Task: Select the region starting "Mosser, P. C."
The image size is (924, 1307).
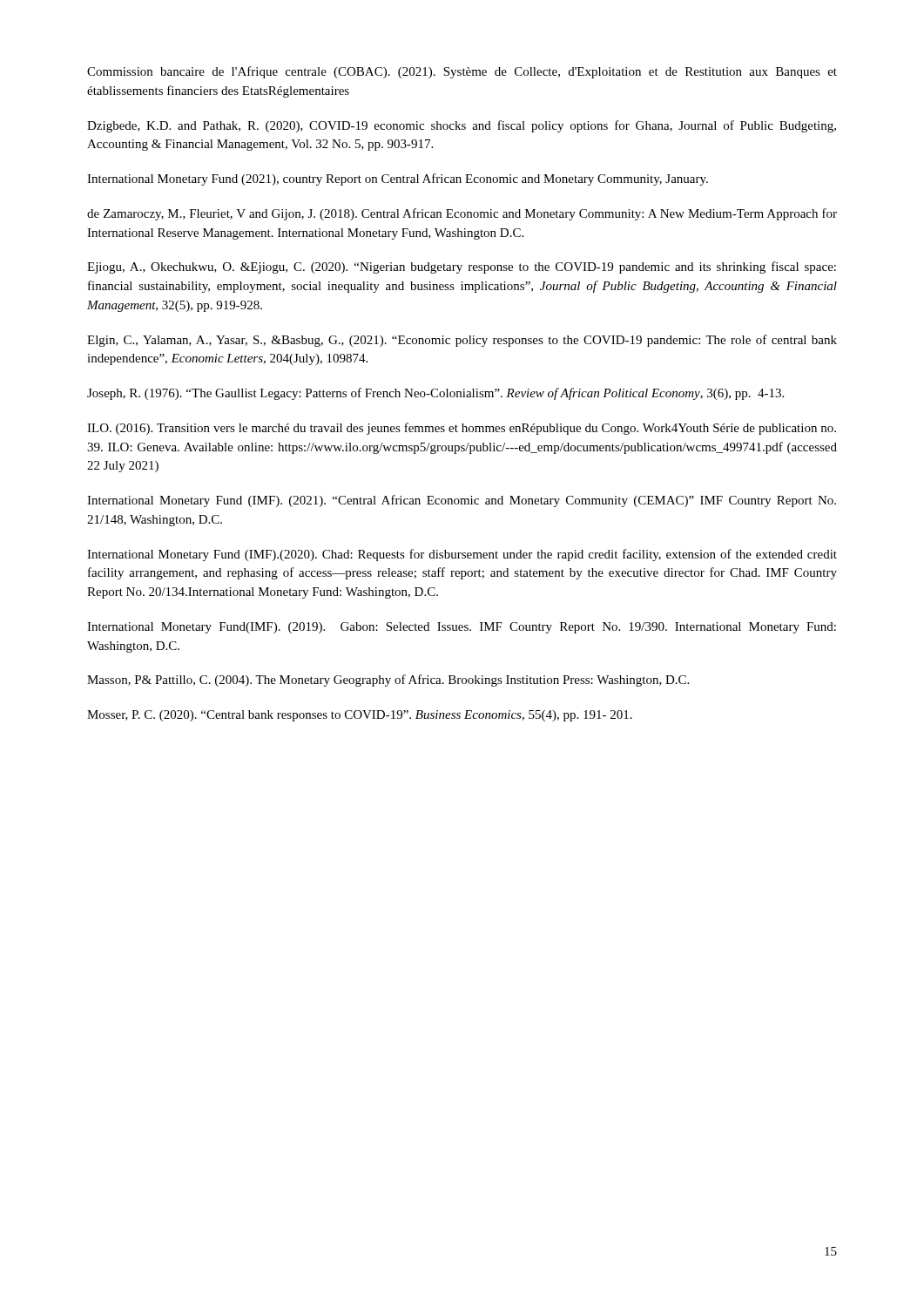Action: (360, 714)
